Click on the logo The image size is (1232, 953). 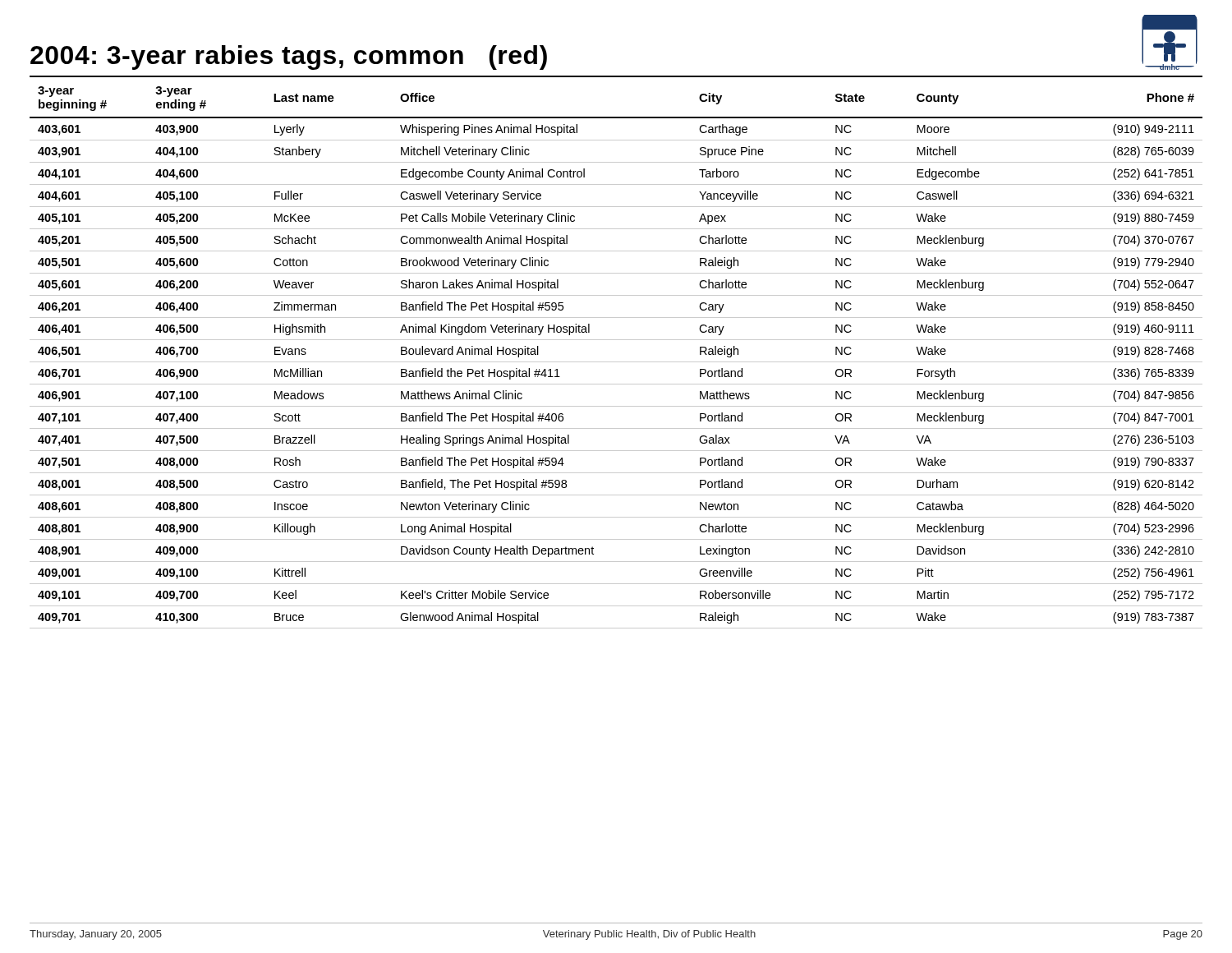point(1170,43)
